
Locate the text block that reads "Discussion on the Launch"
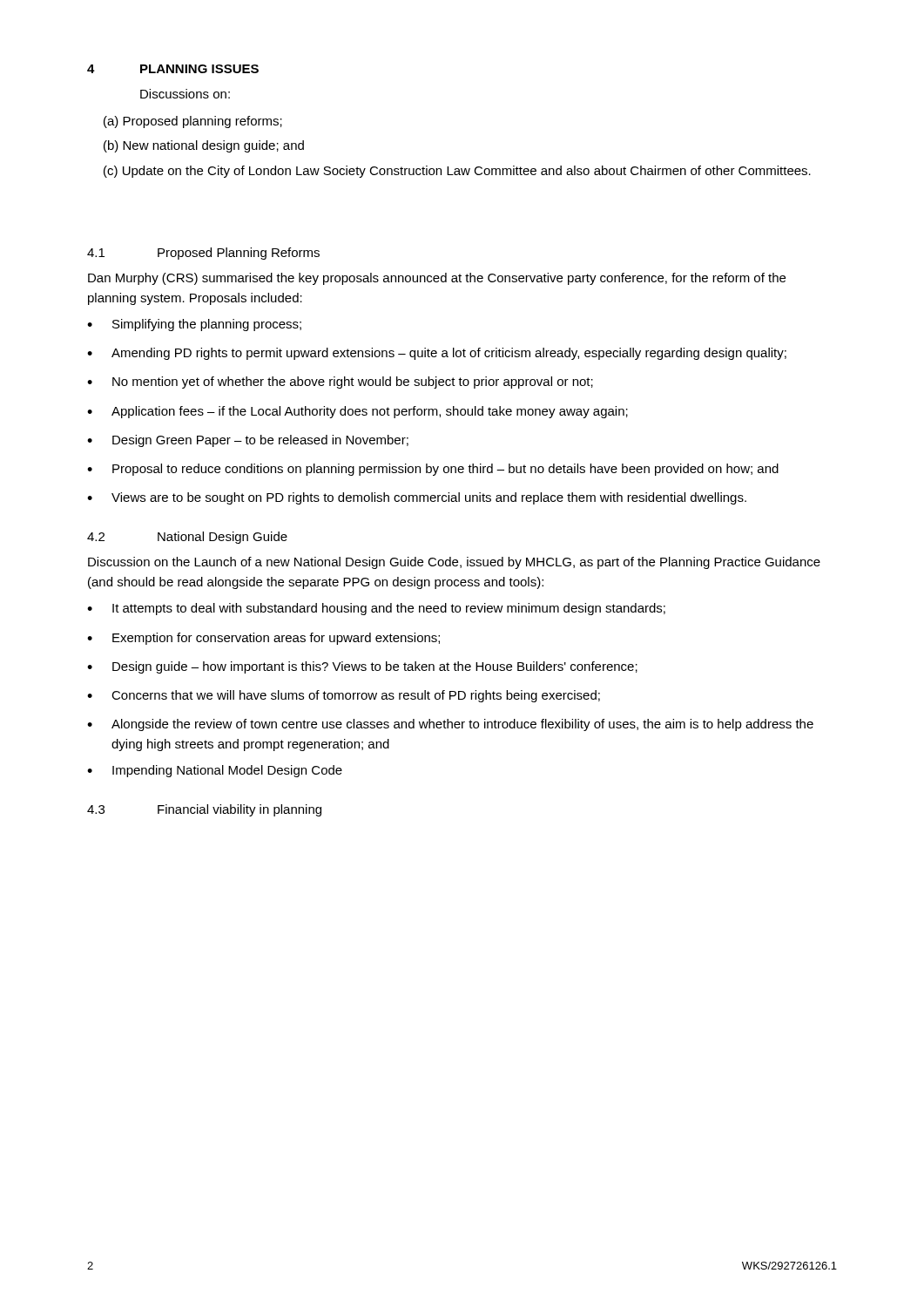point(454,572)
